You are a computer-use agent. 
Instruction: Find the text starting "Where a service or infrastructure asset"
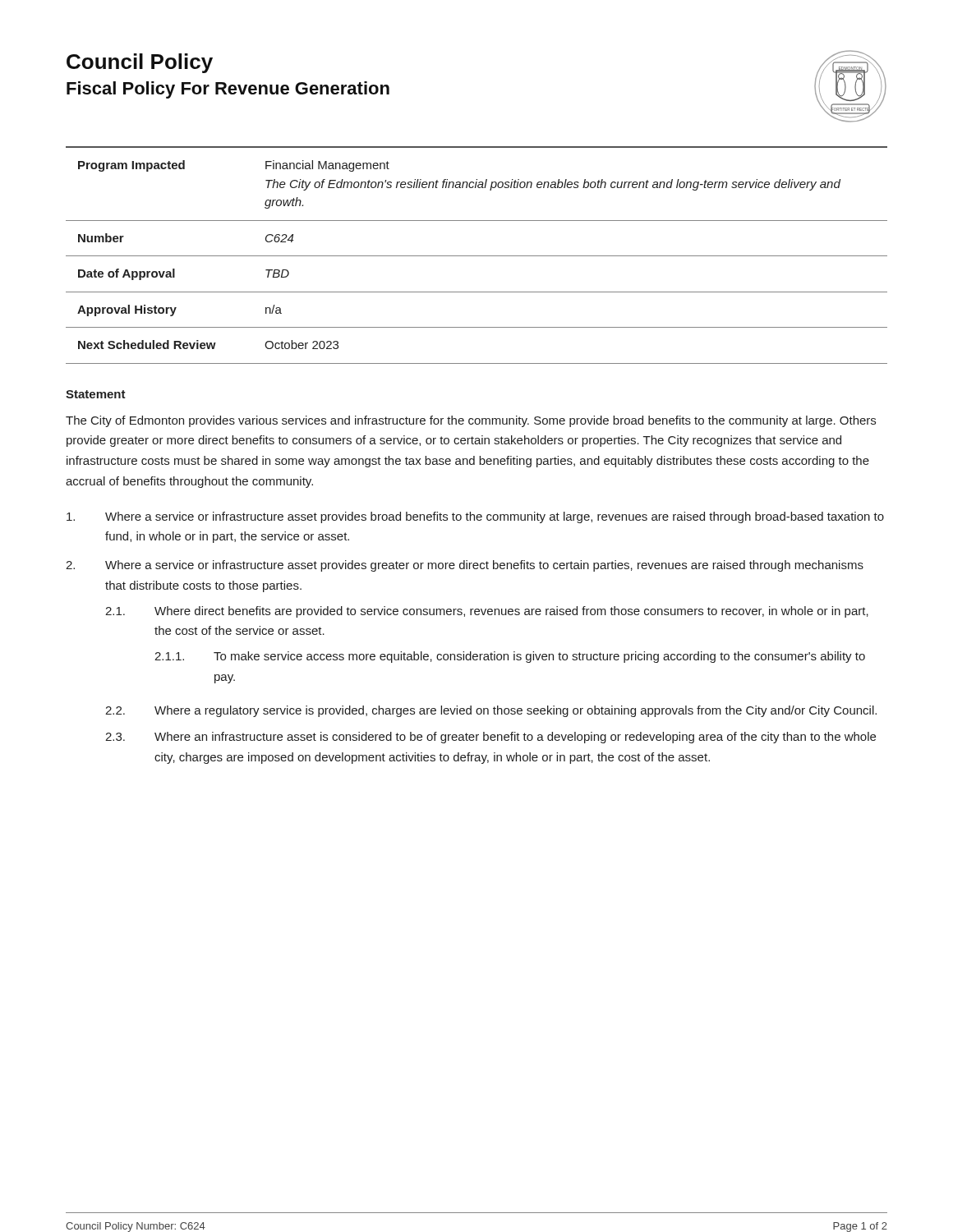pyautogui.click(x=476, y=527)
